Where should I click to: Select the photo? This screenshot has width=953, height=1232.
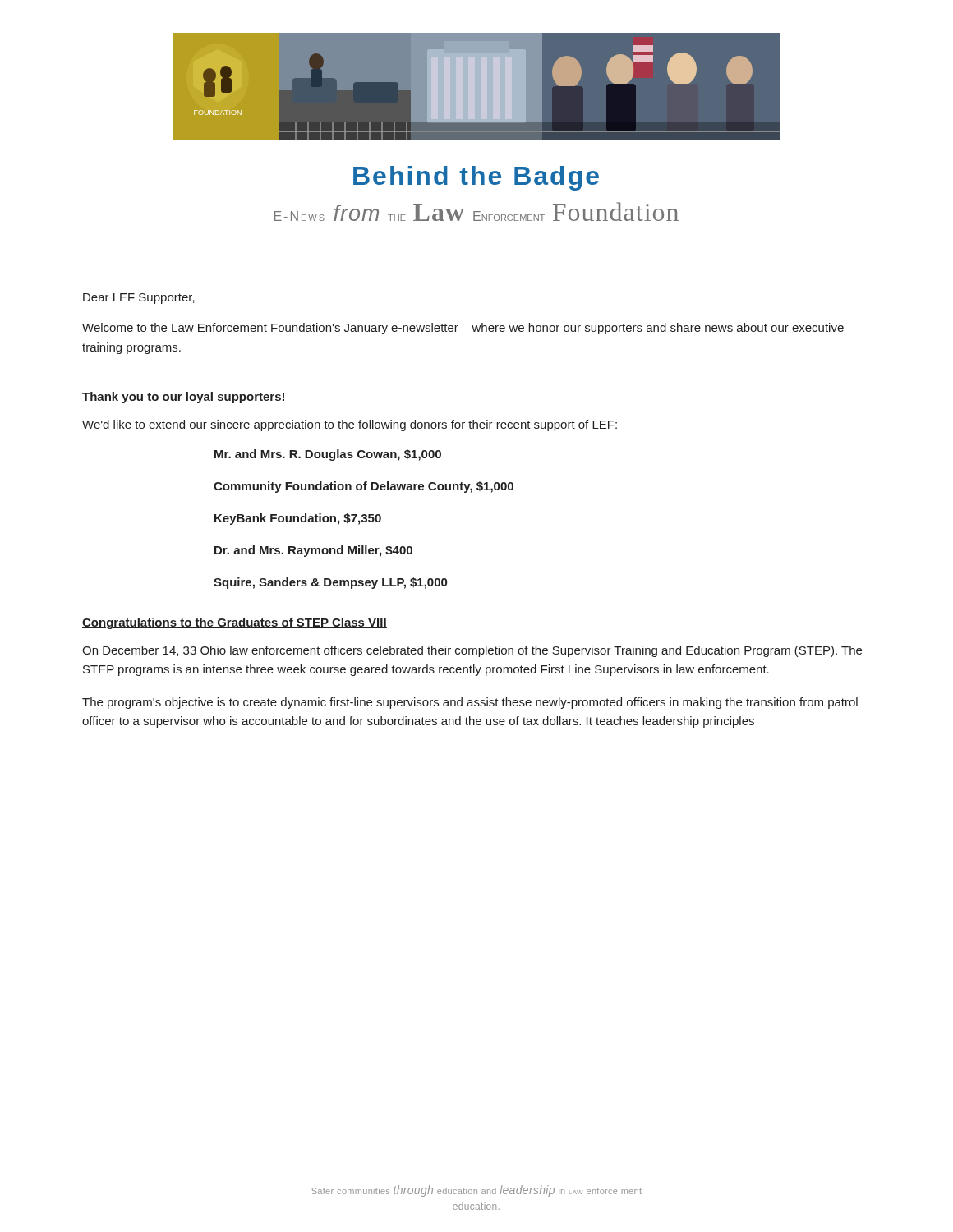(476, 86)
